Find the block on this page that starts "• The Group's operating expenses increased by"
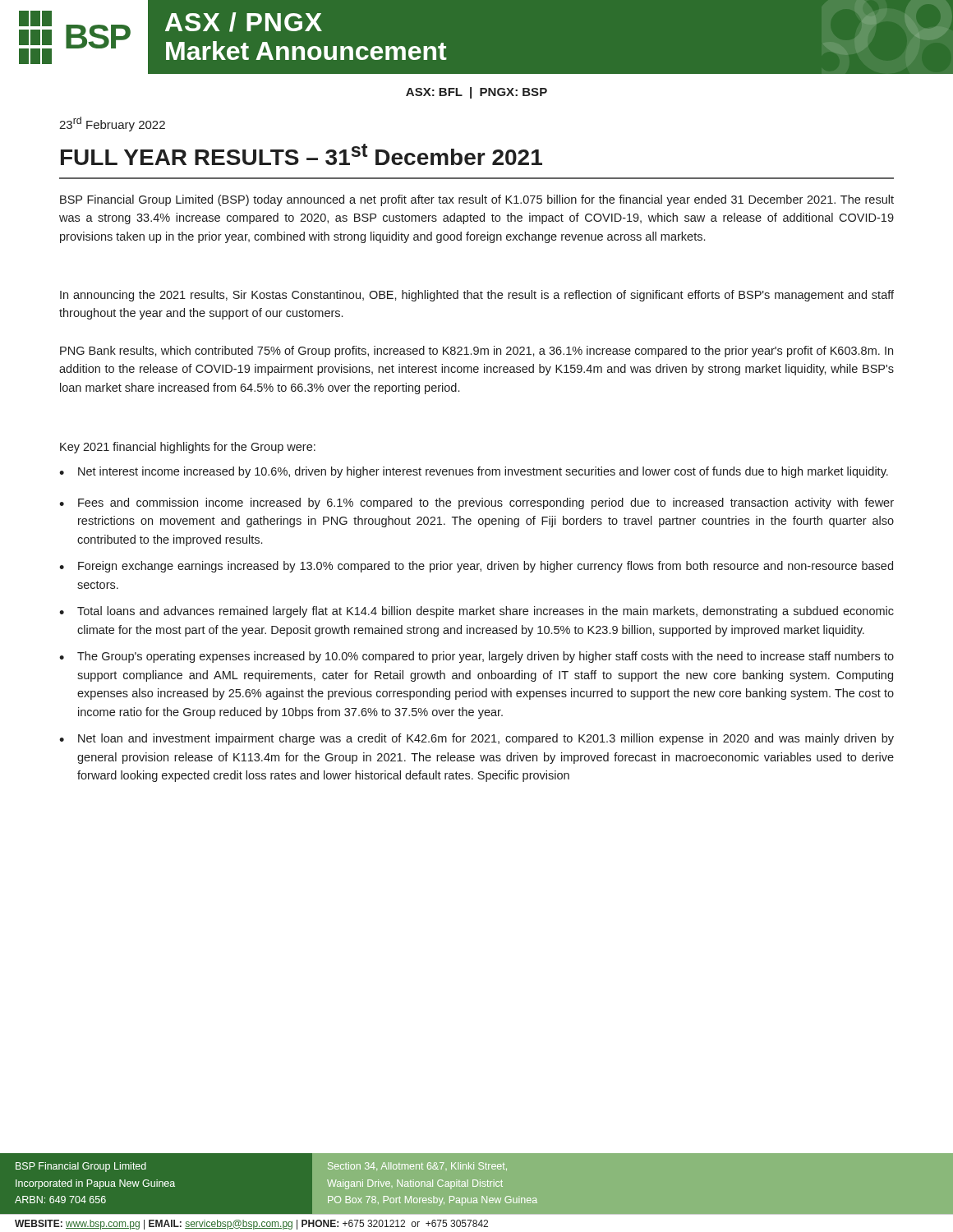Image resolution: width=953 pixels, height=1232 pixels. click(x=476, y=684)
